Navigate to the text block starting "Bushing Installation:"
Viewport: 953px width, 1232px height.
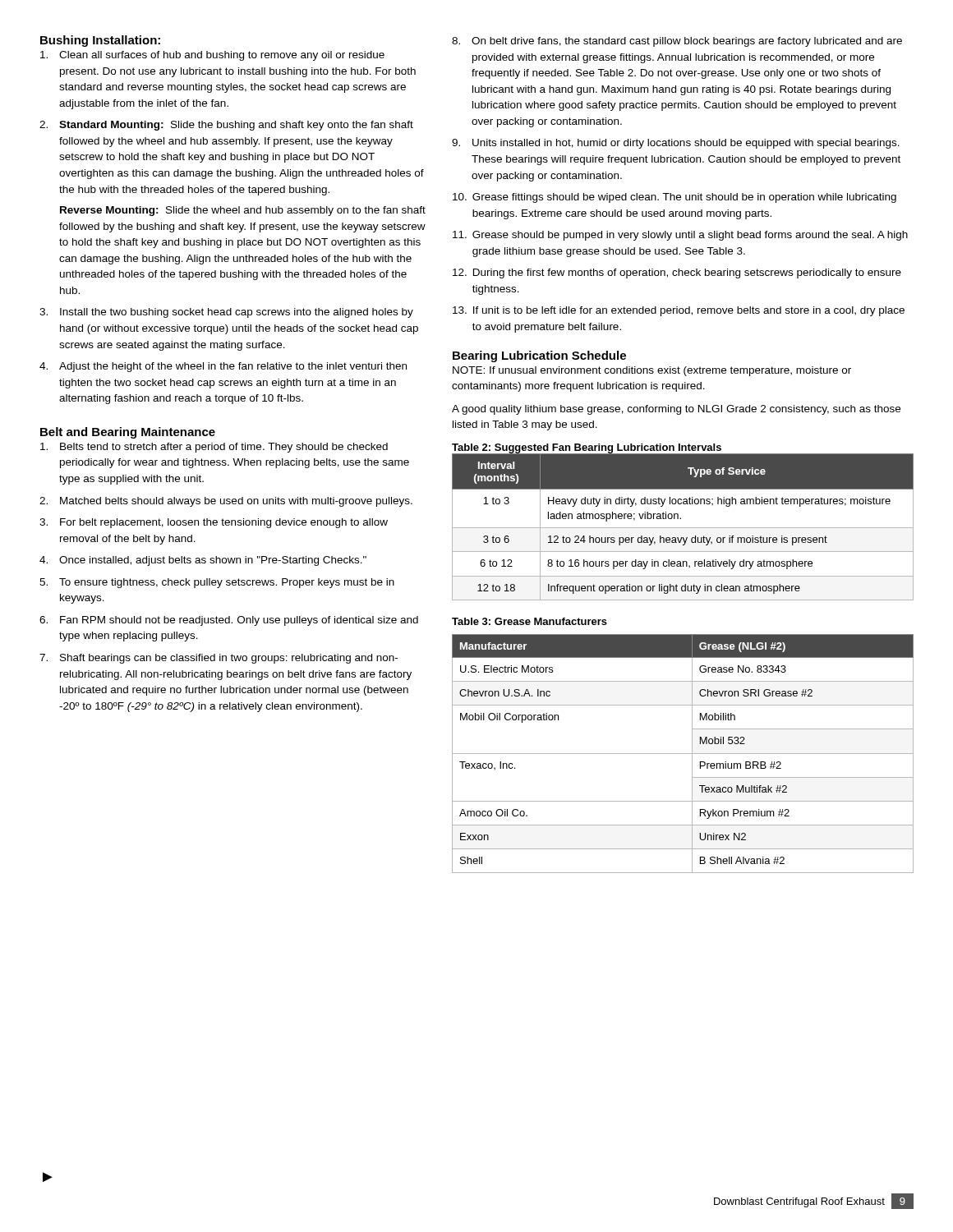tap(100, 40)
